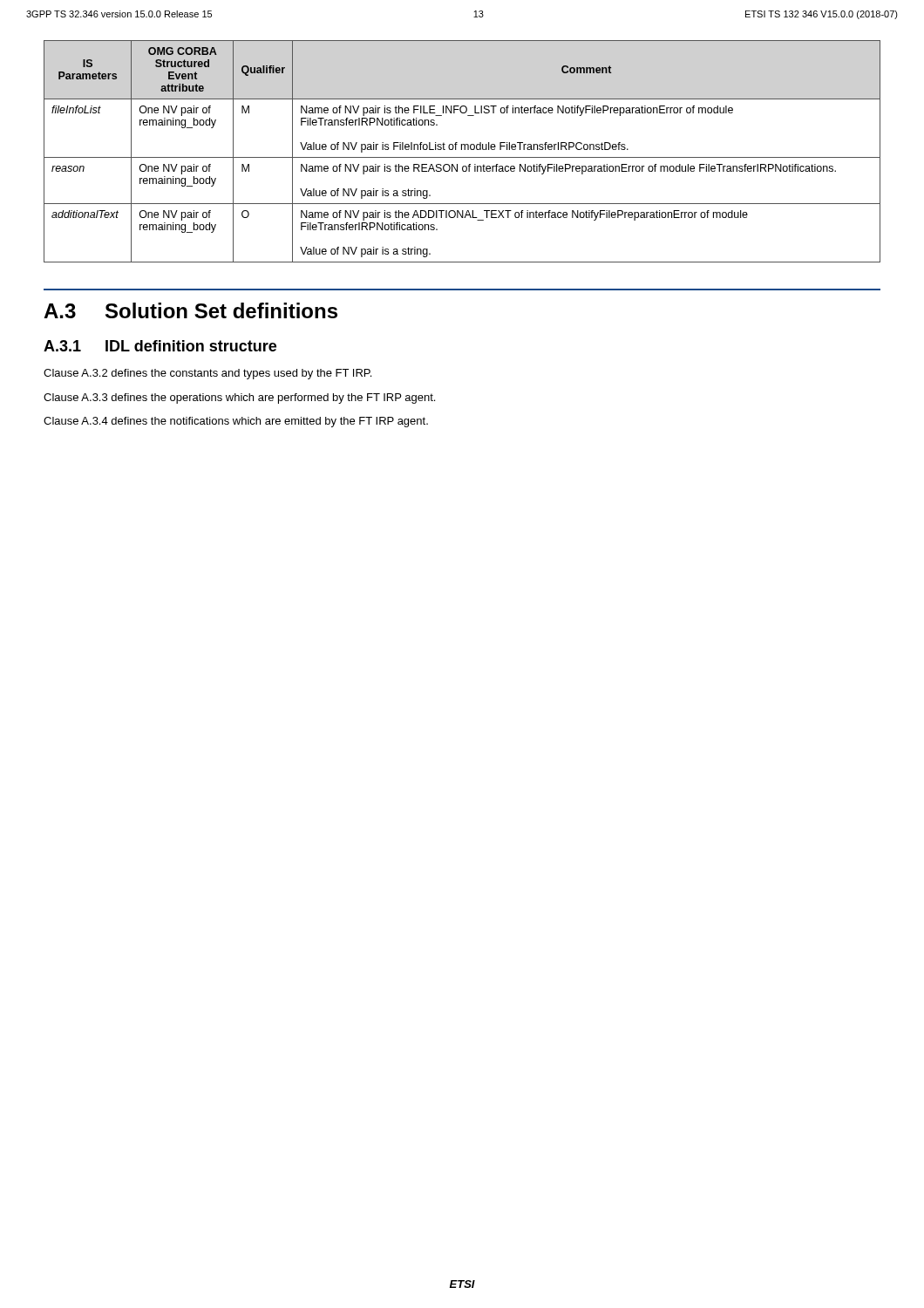Locate the block starting "Clause A.3.4 defines the notifications which are"
Screen dimensions: 1308x924
pos(236,421)
